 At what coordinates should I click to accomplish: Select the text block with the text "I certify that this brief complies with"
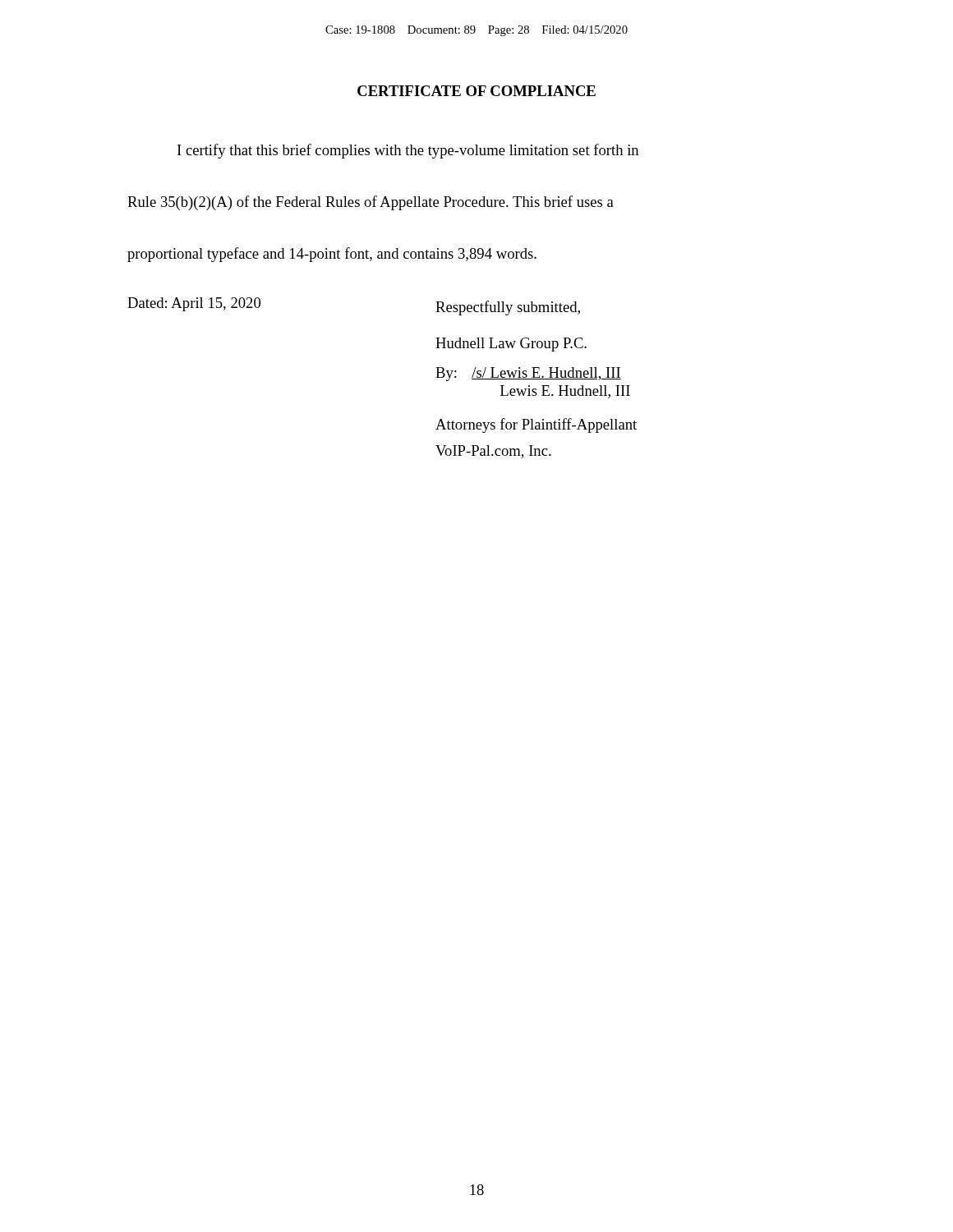[x=408, y=150]
